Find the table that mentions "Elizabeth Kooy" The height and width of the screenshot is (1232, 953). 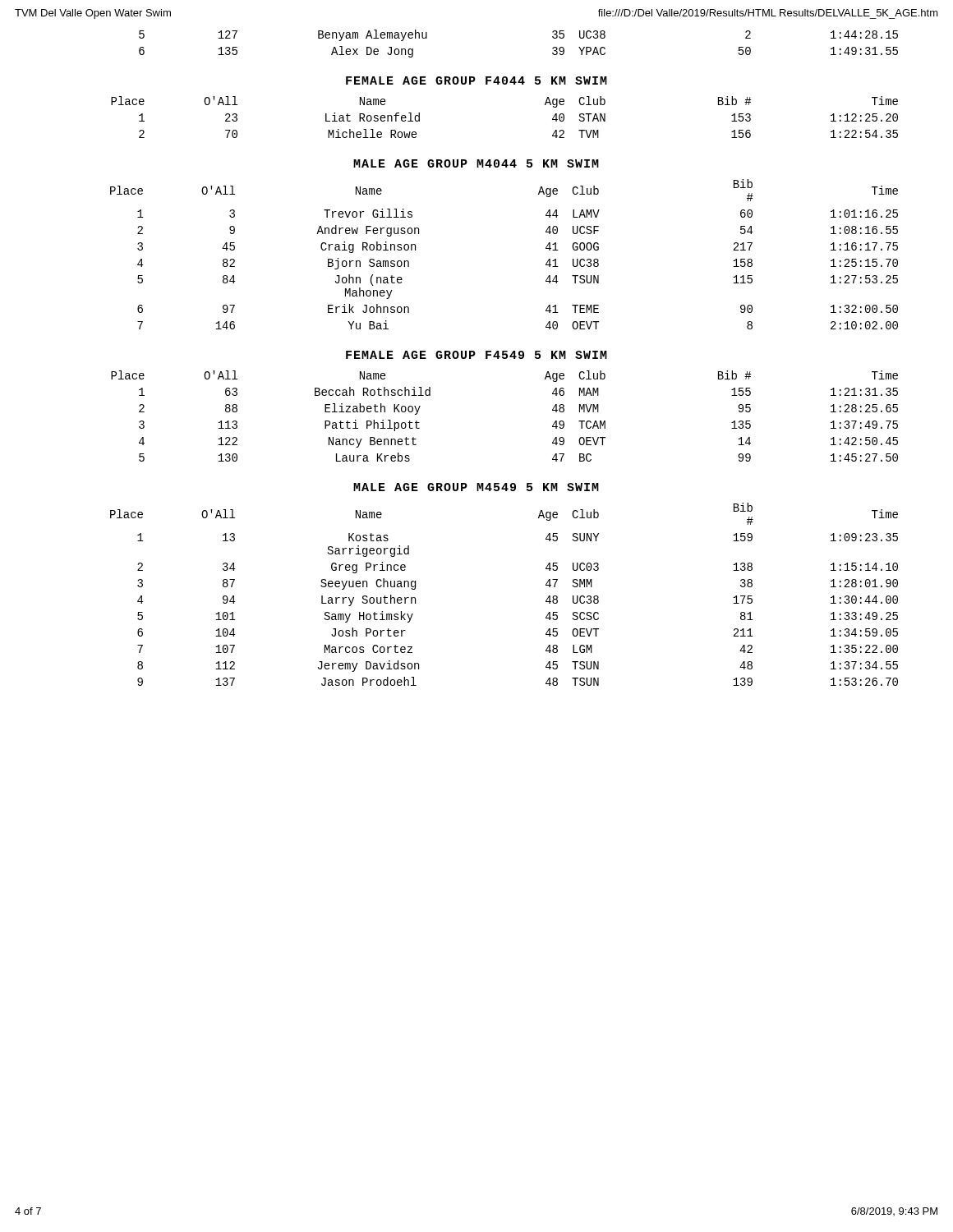pos(476,417)
